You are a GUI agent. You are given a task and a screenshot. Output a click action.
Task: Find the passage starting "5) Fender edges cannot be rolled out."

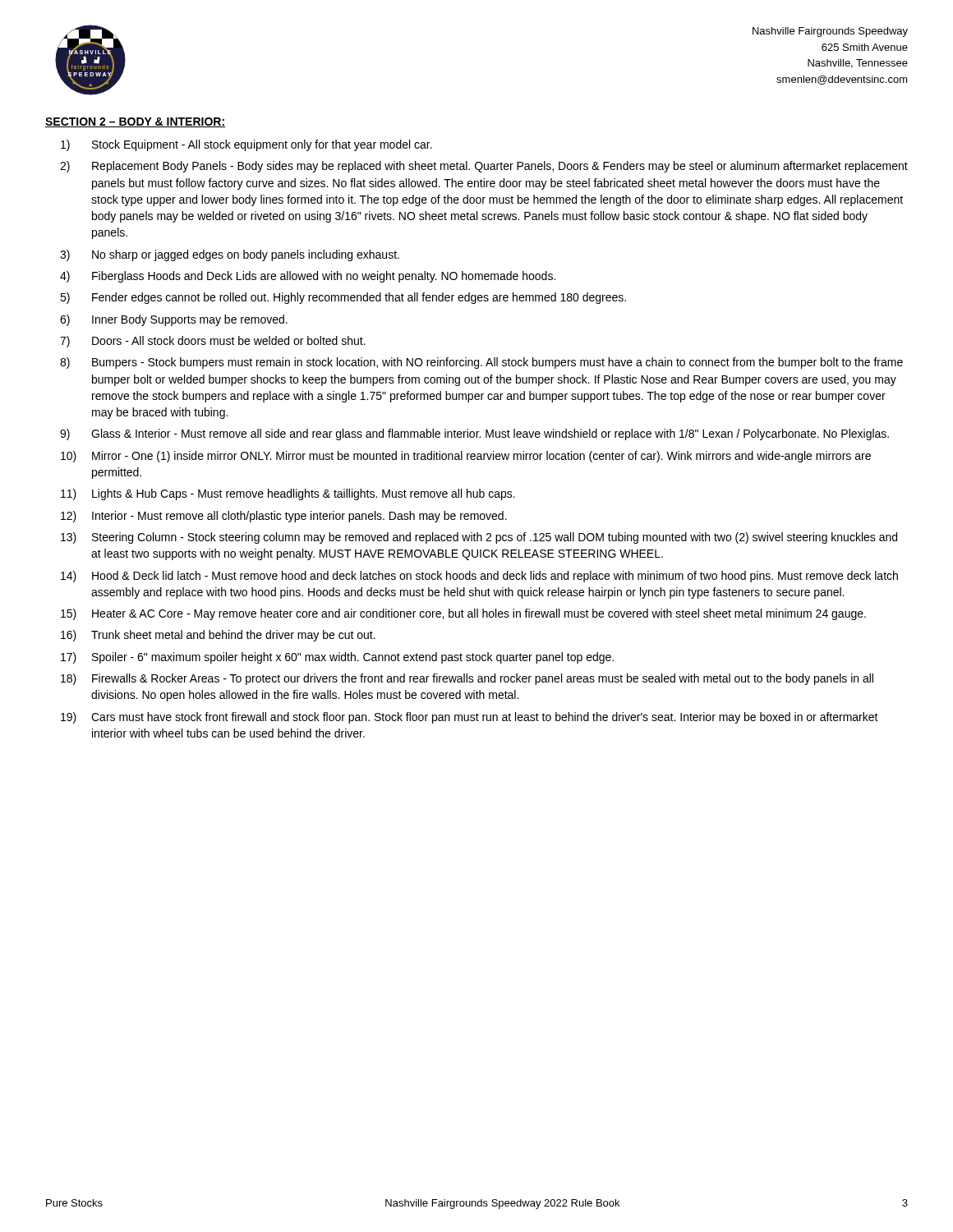pyautogui.click(x=476, y=298)
